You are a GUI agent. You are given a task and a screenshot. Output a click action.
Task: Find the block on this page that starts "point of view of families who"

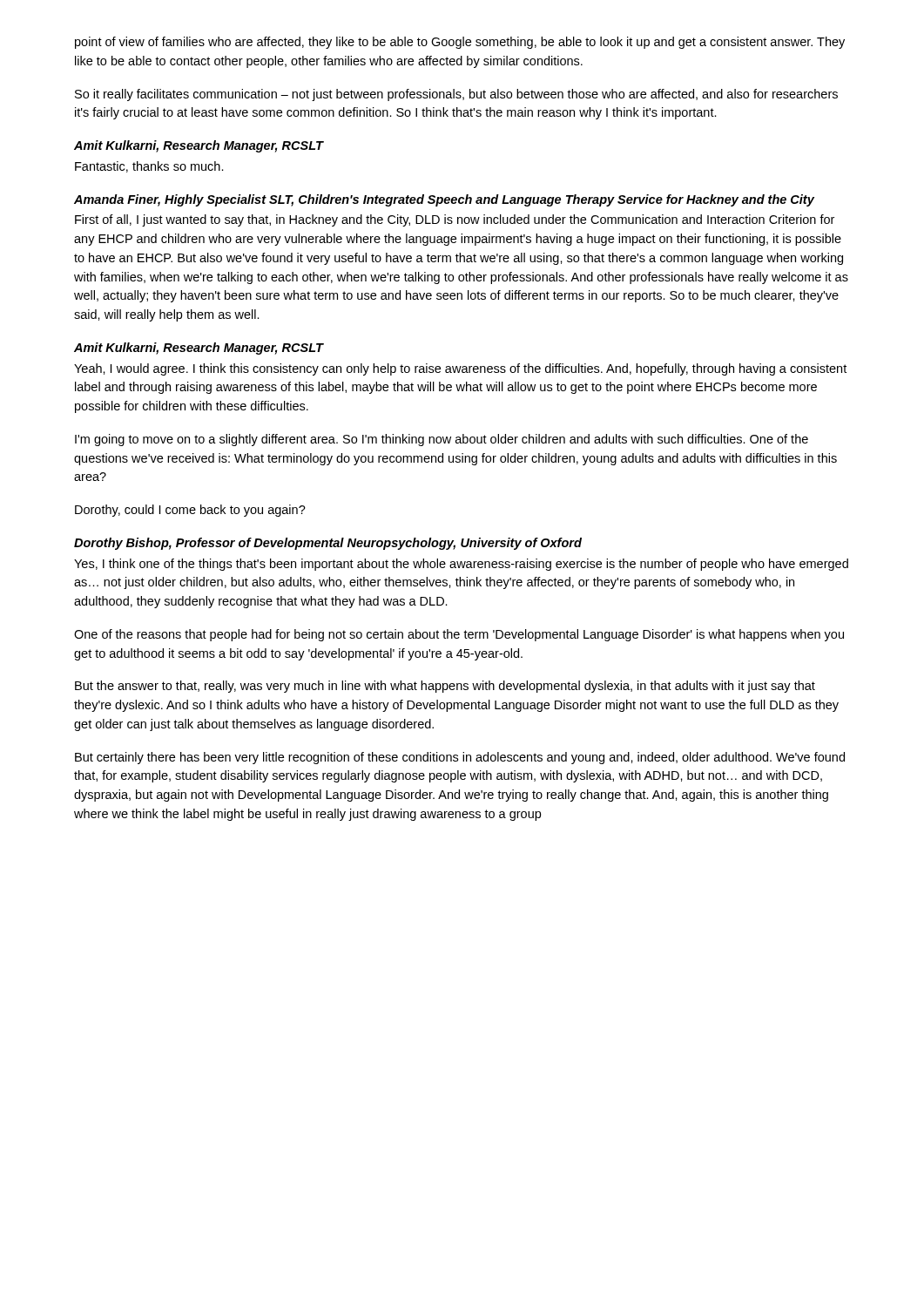(460, 51)
